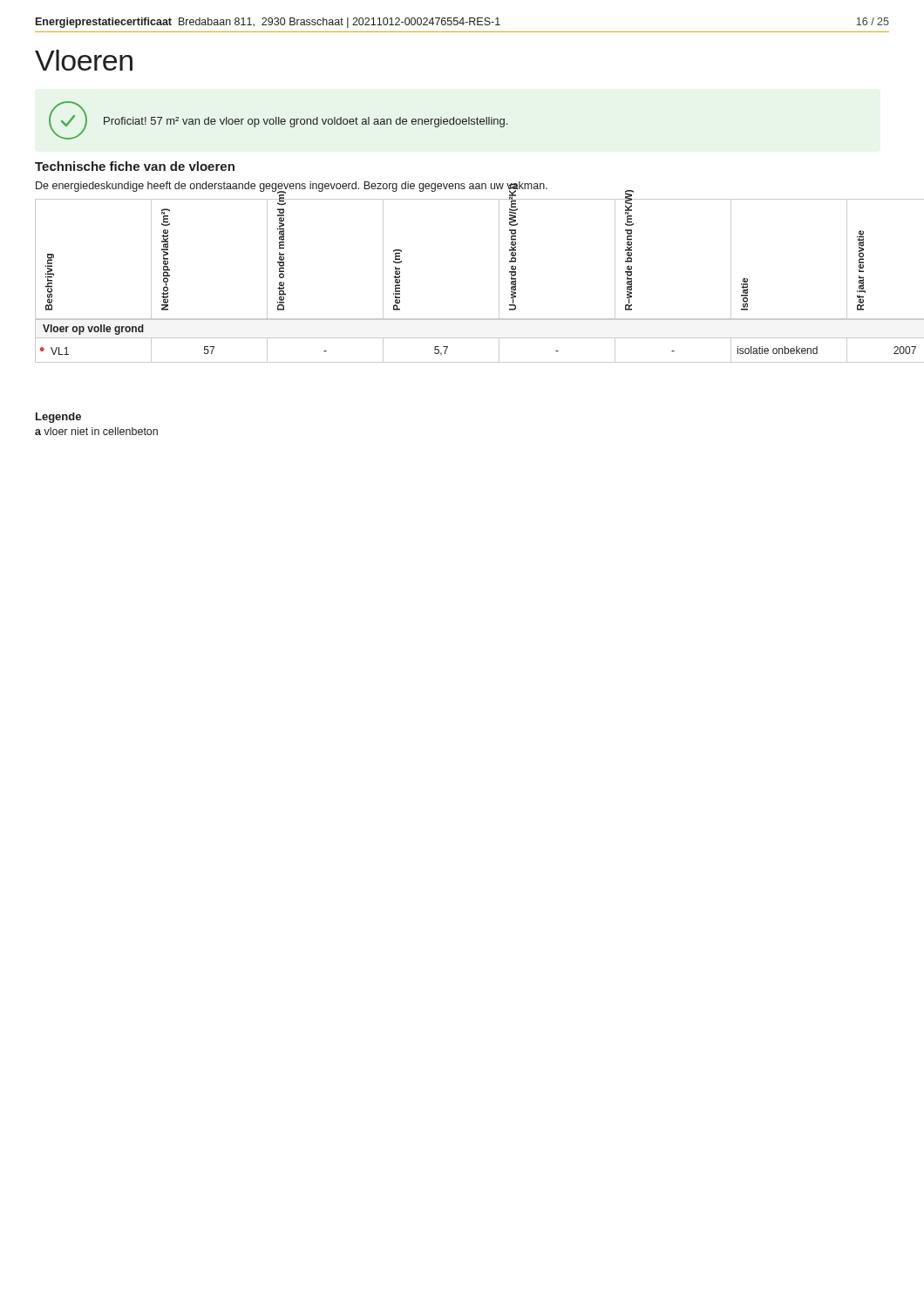The image size is (924, 1308).
Task: Find the block starting "Proficiat! 57 m² van de vloer"
Action: click(279, 120)
